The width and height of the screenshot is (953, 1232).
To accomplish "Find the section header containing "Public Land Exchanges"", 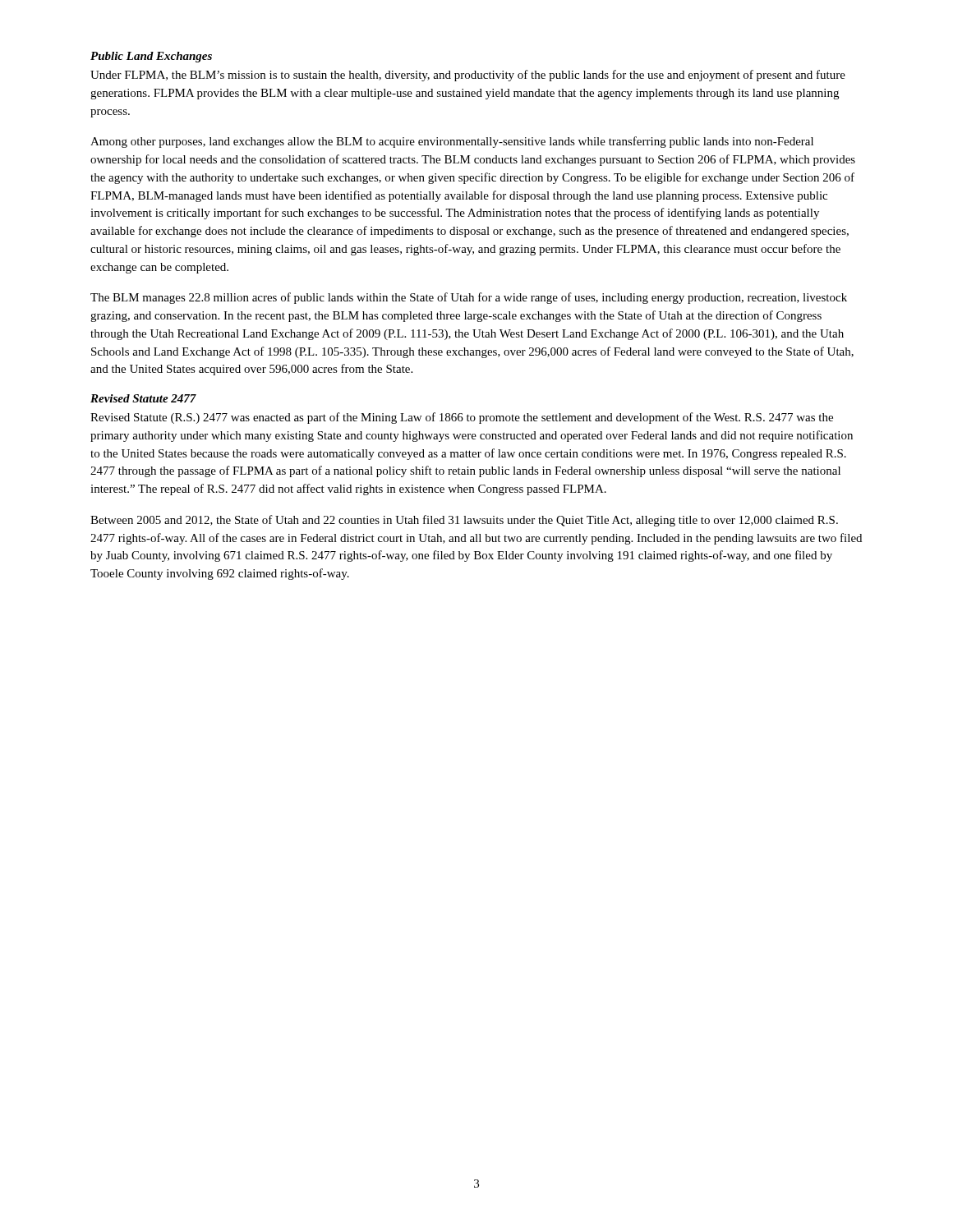I will coord(151,57).
